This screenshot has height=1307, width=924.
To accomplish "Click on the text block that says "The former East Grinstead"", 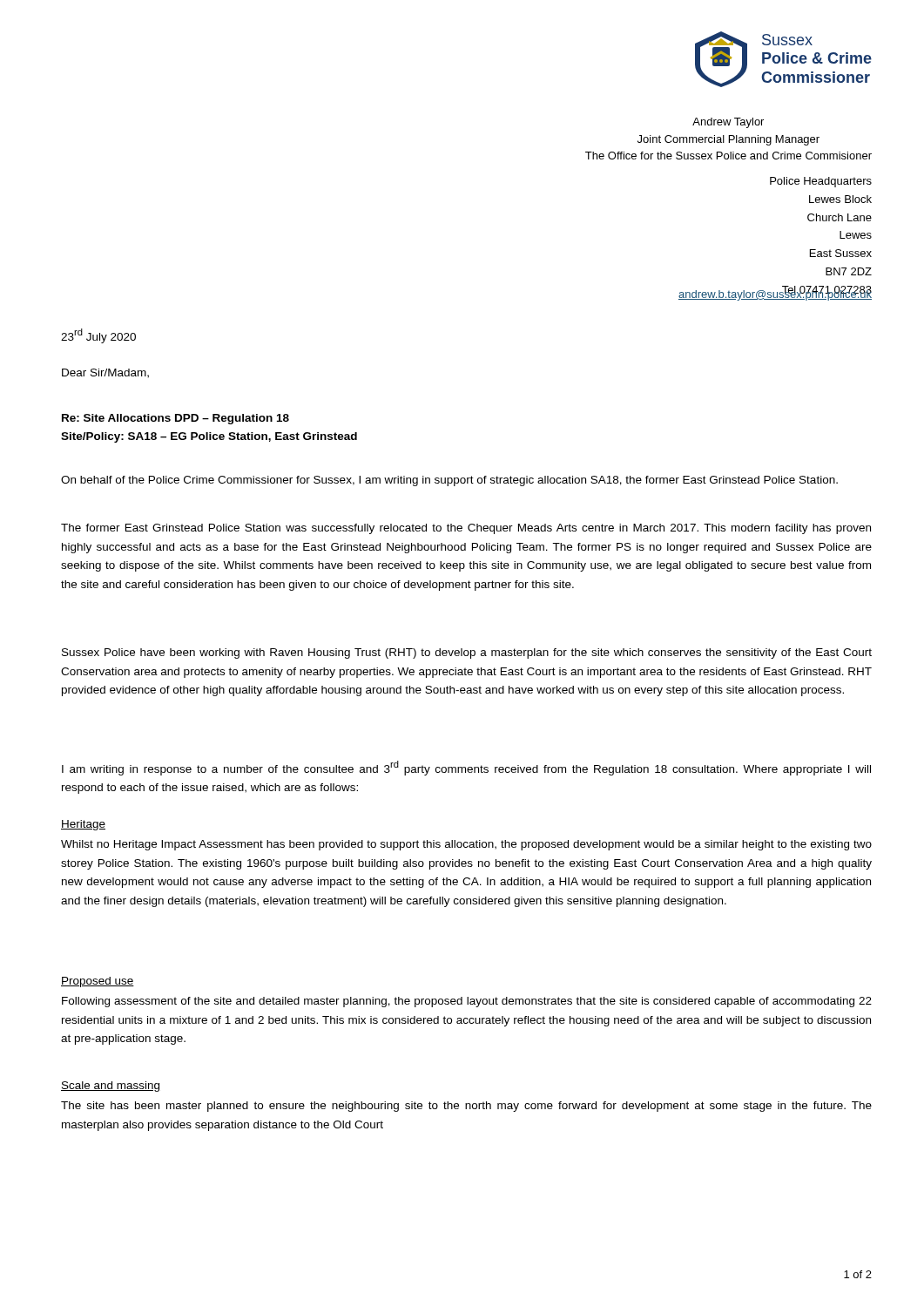I will click(x=466, y=556).
